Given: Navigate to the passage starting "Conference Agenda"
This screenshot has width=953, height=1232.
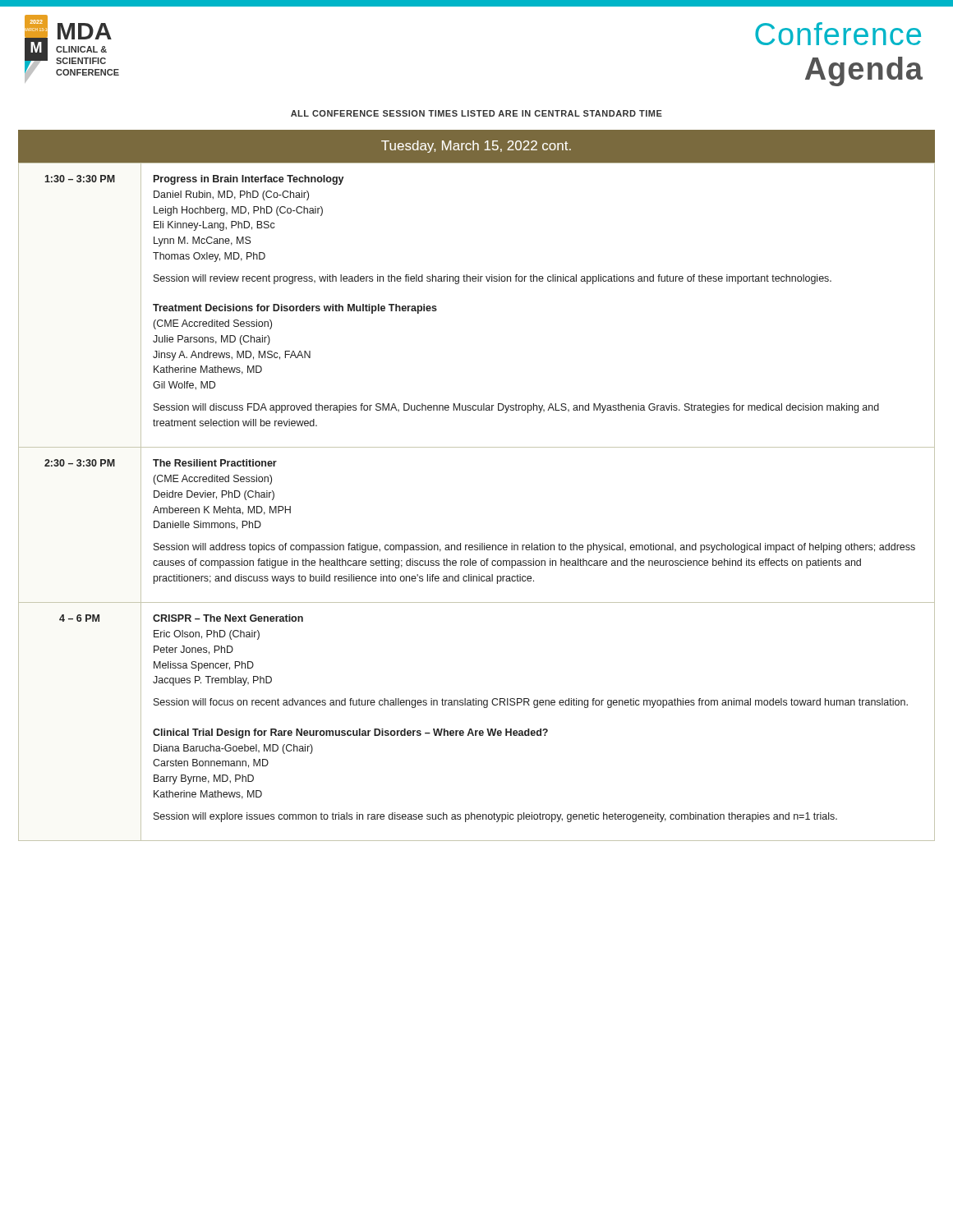Looking at the screenshot, I should pyautogui.click(x=839, y=52).
